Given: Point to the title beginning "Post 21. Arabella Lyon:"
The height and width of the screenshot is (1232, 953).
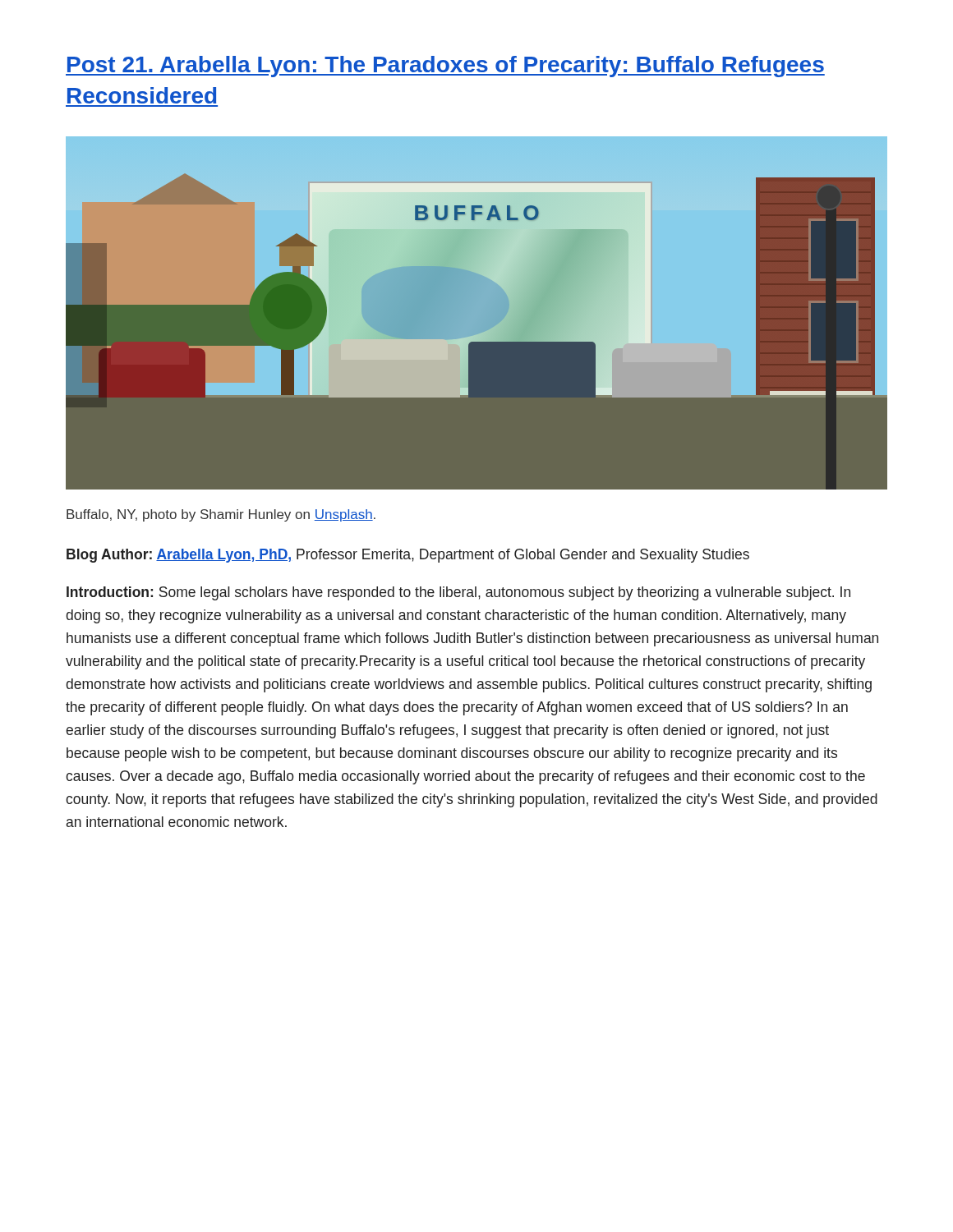Looking at the screenshot, I should [445, 80].
